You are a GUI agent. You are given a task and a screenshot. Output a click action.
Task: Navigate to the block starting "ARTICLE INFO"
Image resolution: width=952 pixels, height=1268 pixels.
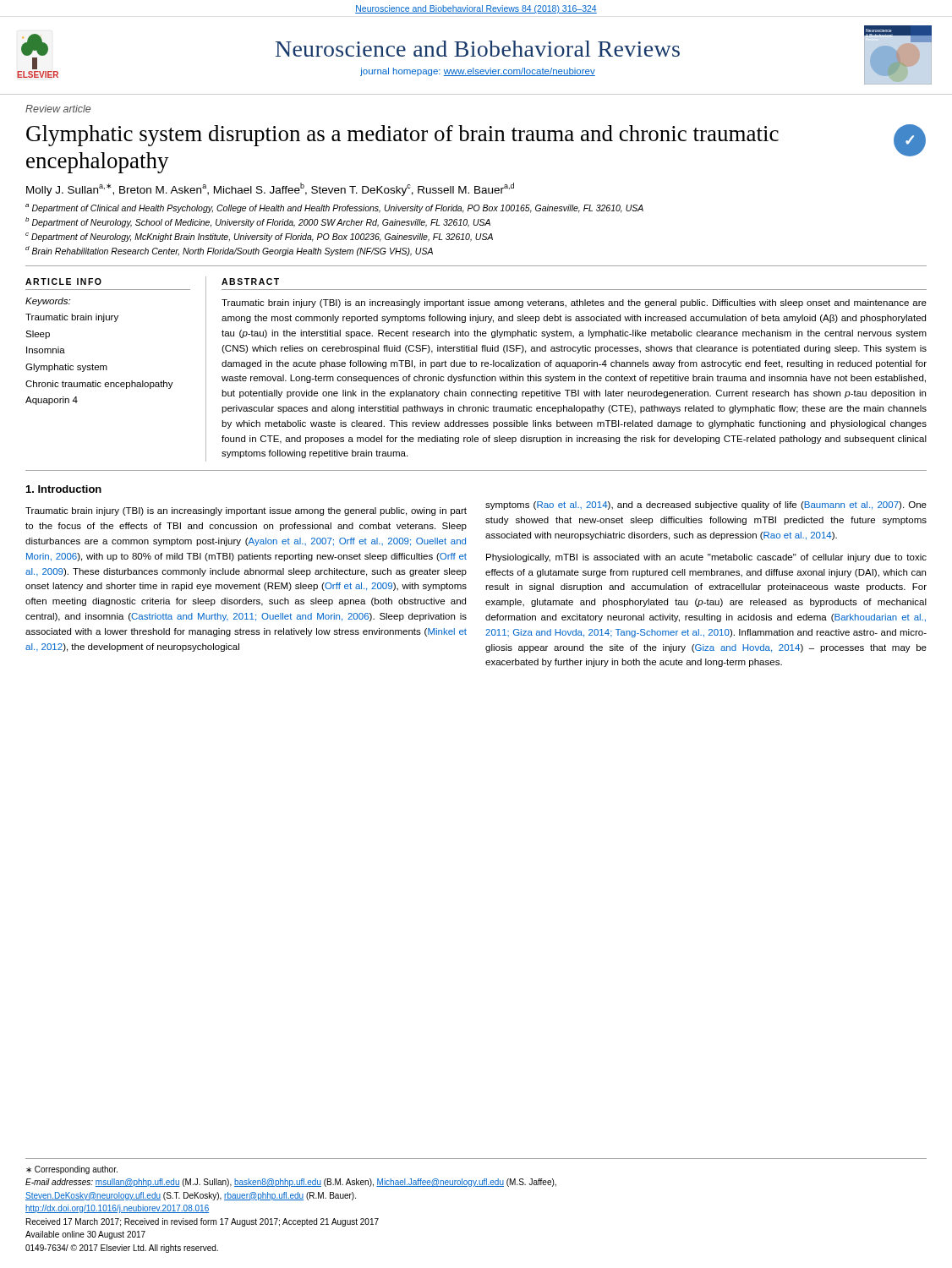(x=64, y=282)
